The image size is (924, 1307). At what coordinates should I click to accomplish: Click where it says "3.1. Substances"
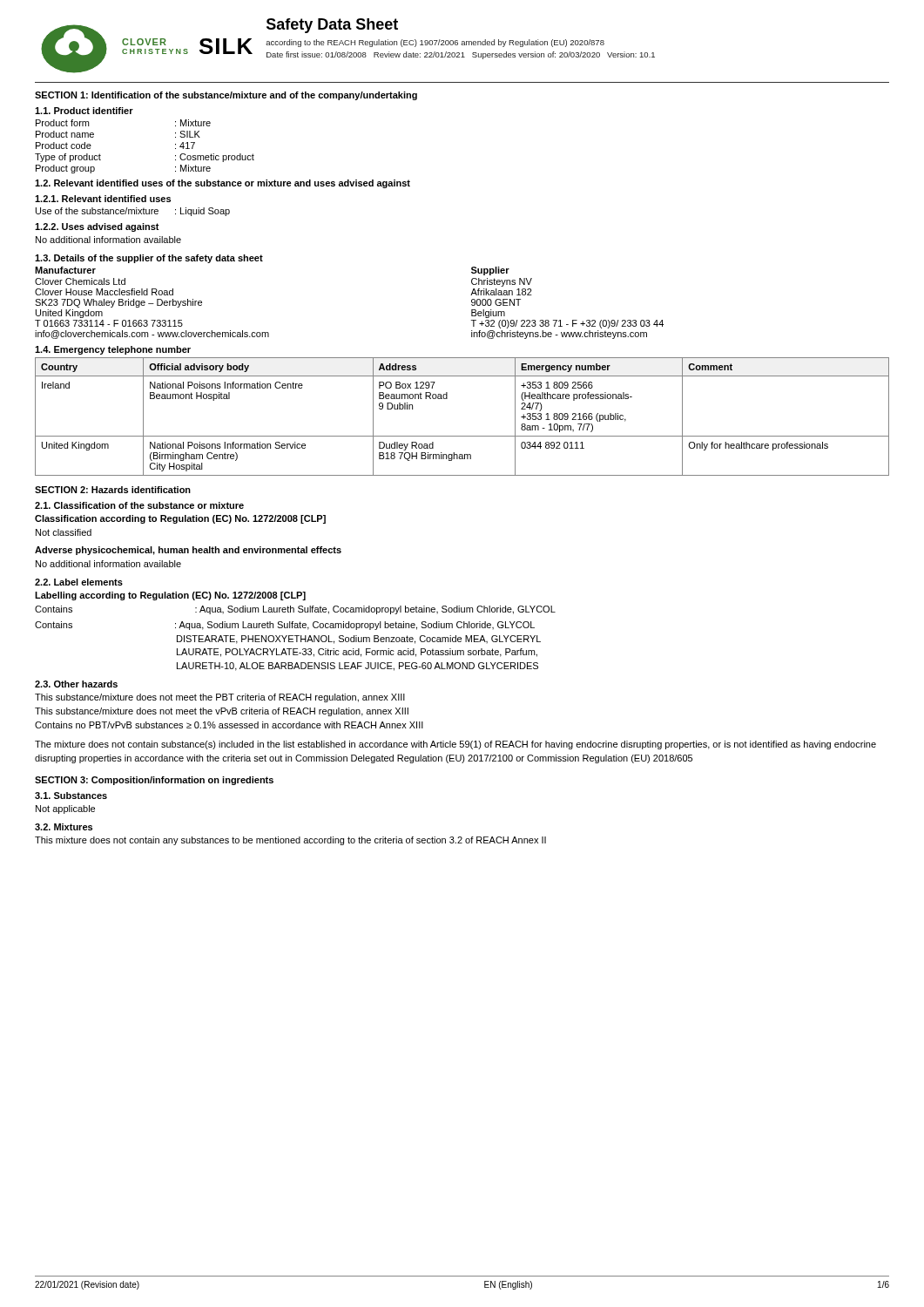(71, 796)
